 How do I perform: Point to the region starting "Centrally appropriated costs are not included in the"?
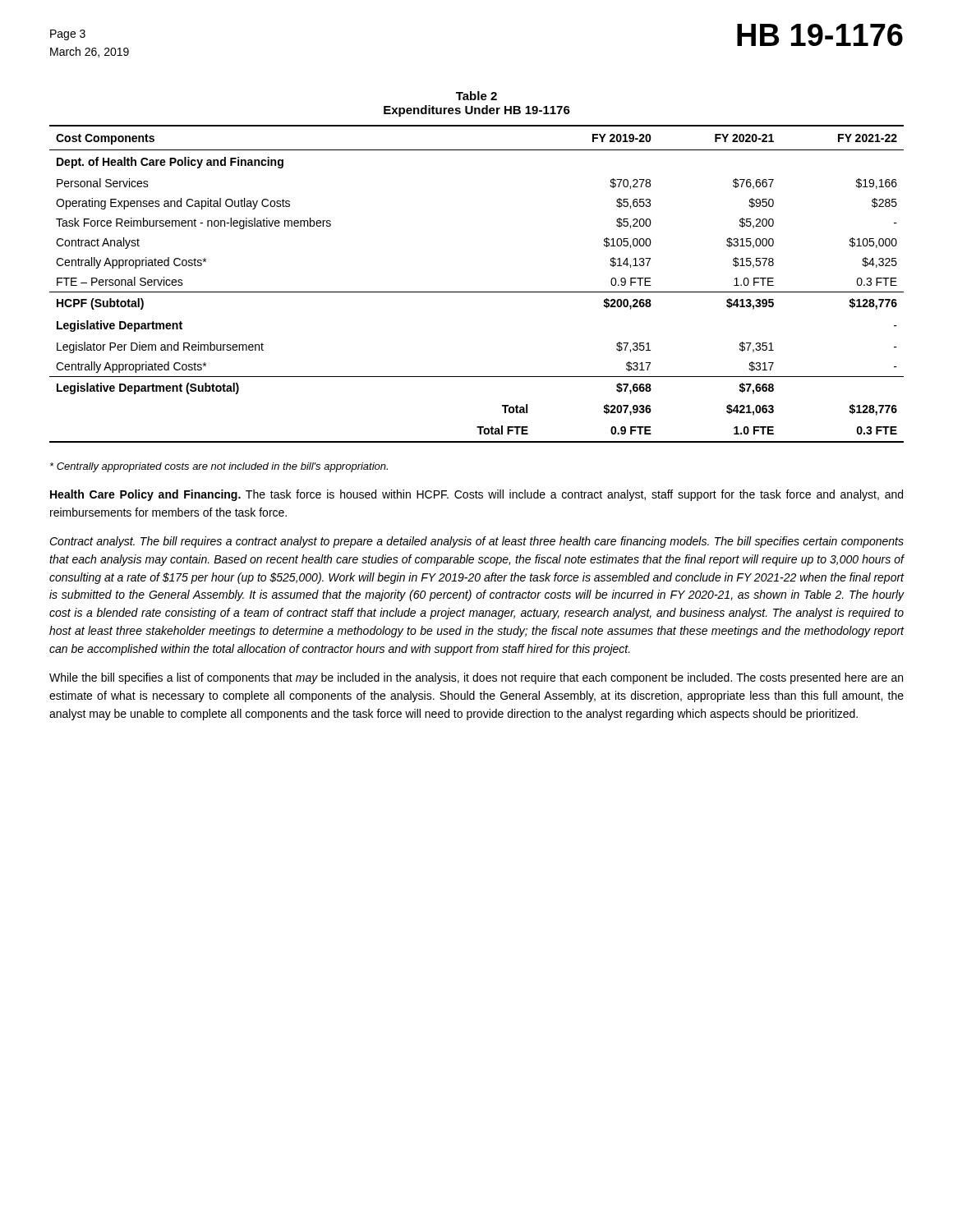(x=219, y=466)
